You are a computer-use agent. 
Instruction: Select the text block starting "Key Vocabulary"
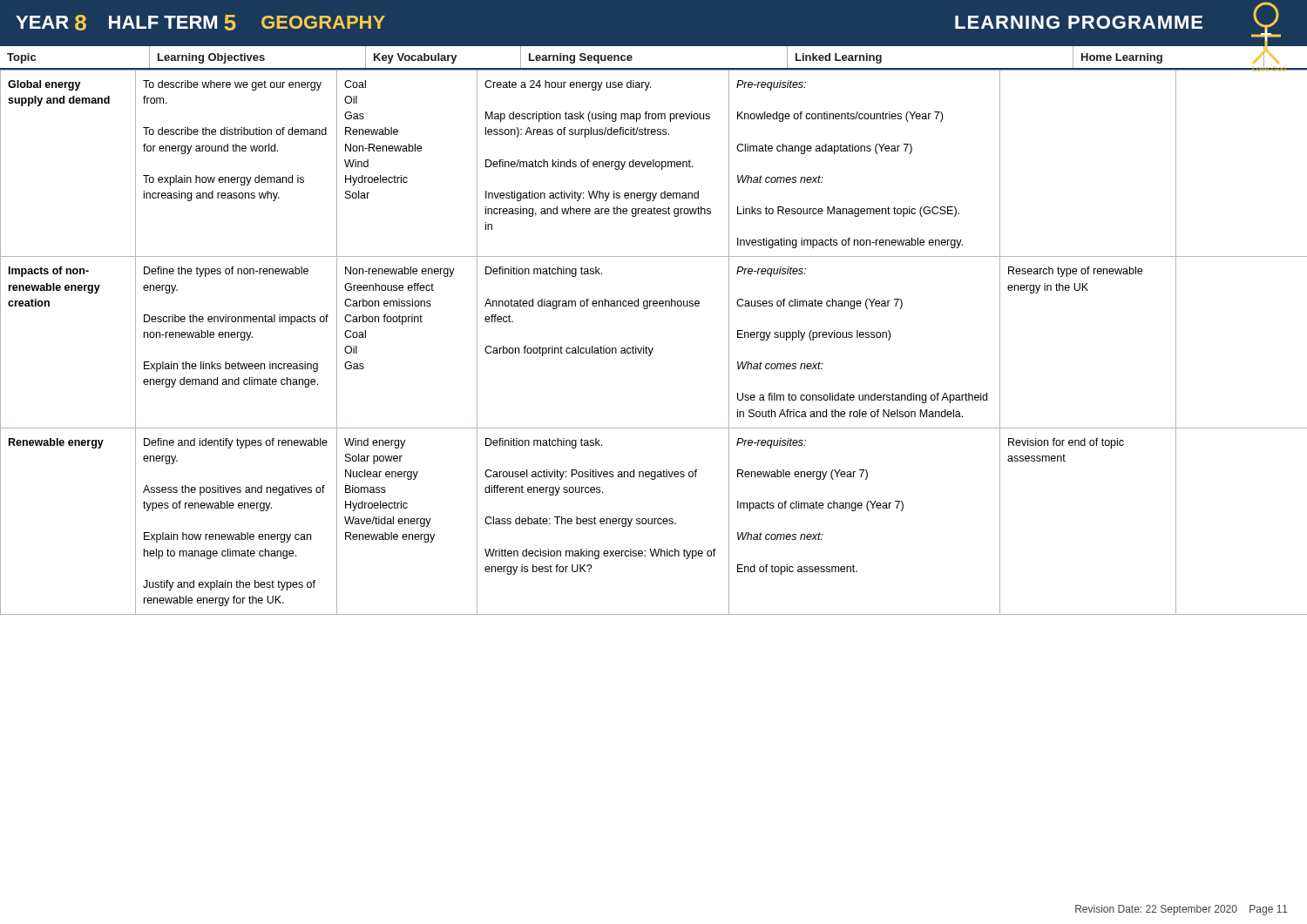[x=415, y=57]
